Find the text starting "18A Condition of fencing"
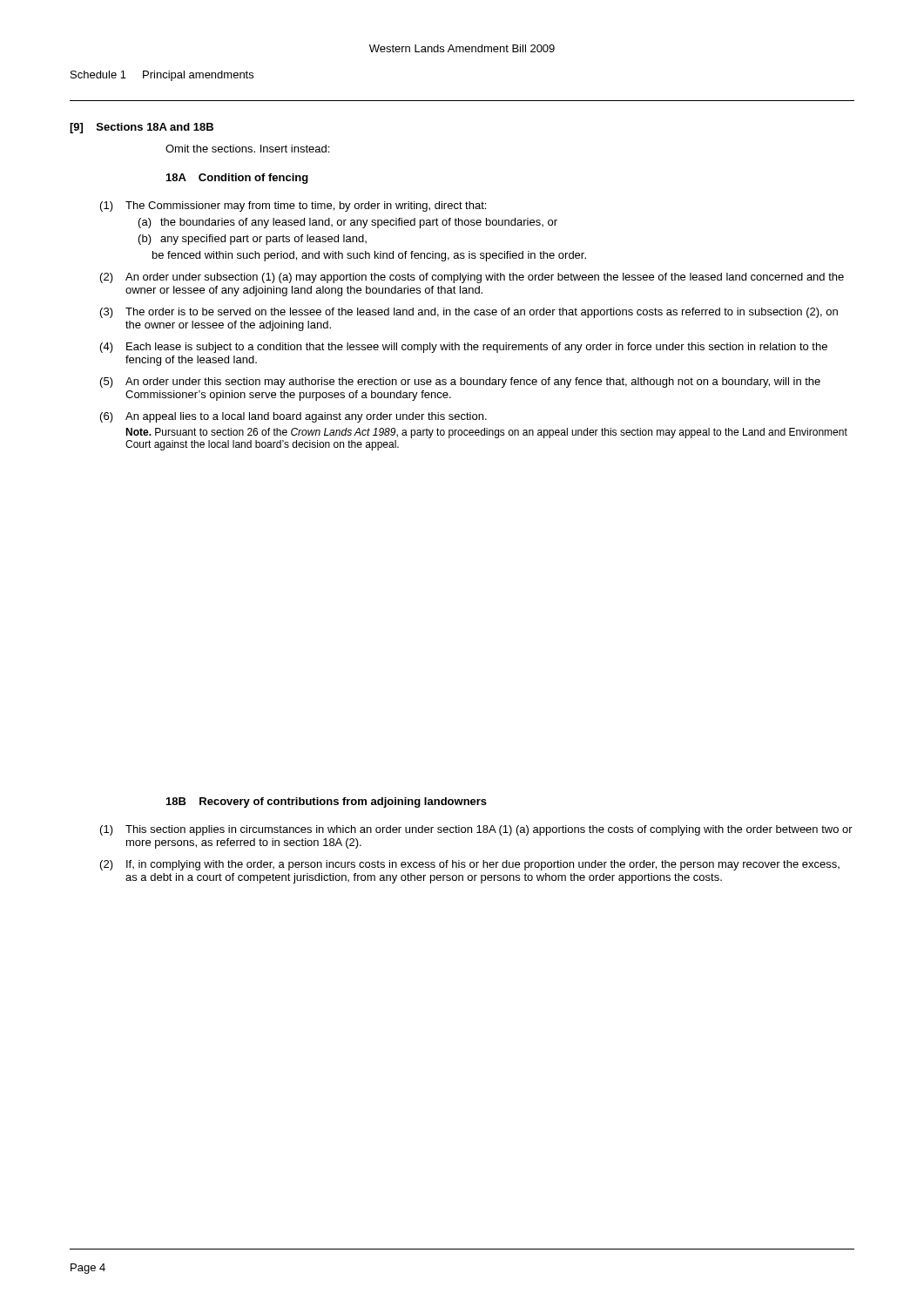The height and width of the screenshot is (1307, 924). [x=237, y=177]
